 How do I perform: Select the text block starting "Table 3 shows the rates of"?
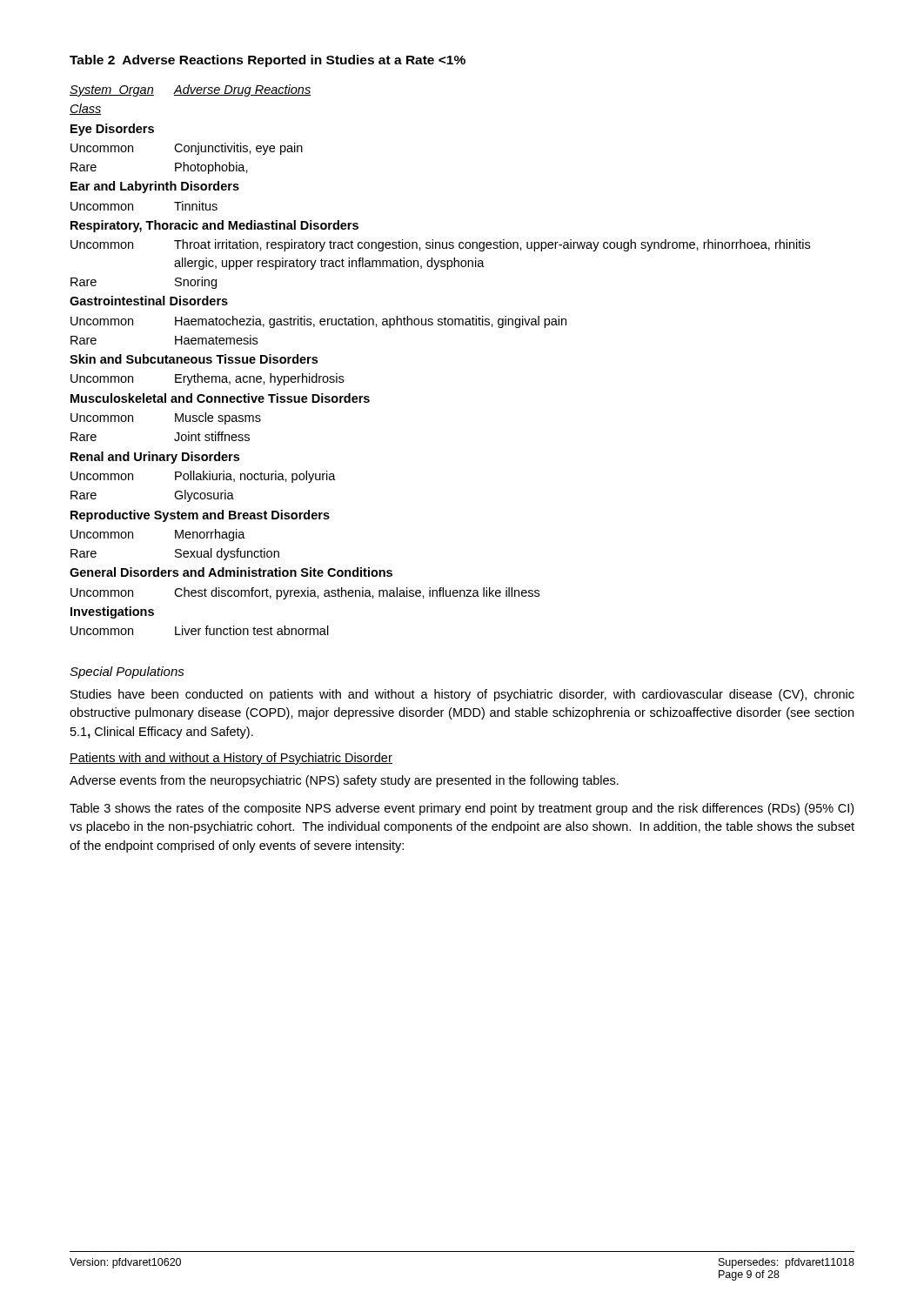click(x=462, y=827)
